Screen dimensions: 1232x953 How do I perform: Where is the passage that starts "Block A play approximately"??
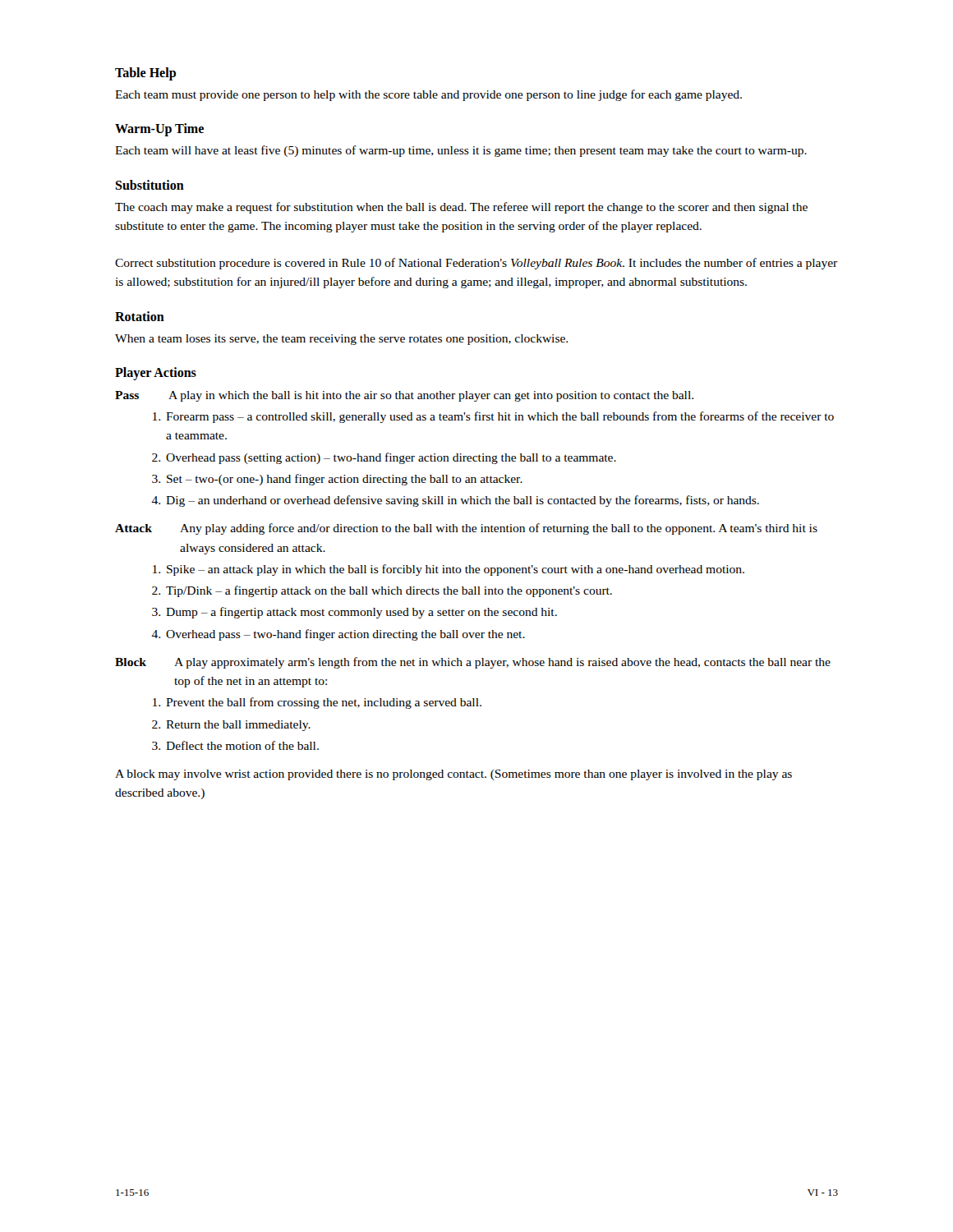click(476, 671)
